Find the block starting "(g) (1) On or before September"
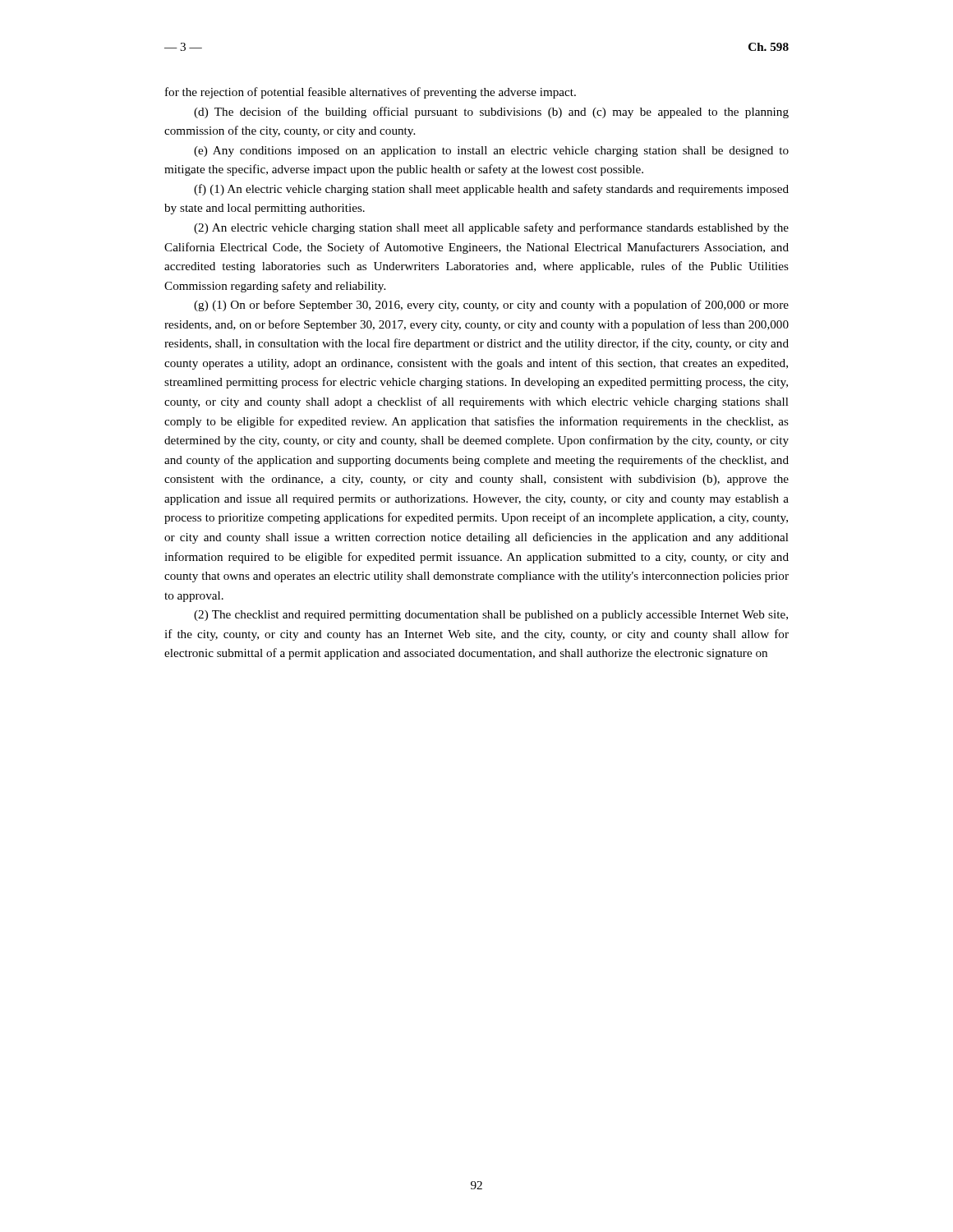The image size is (953, 1232). pyautogui.click(x=476, y=450)
